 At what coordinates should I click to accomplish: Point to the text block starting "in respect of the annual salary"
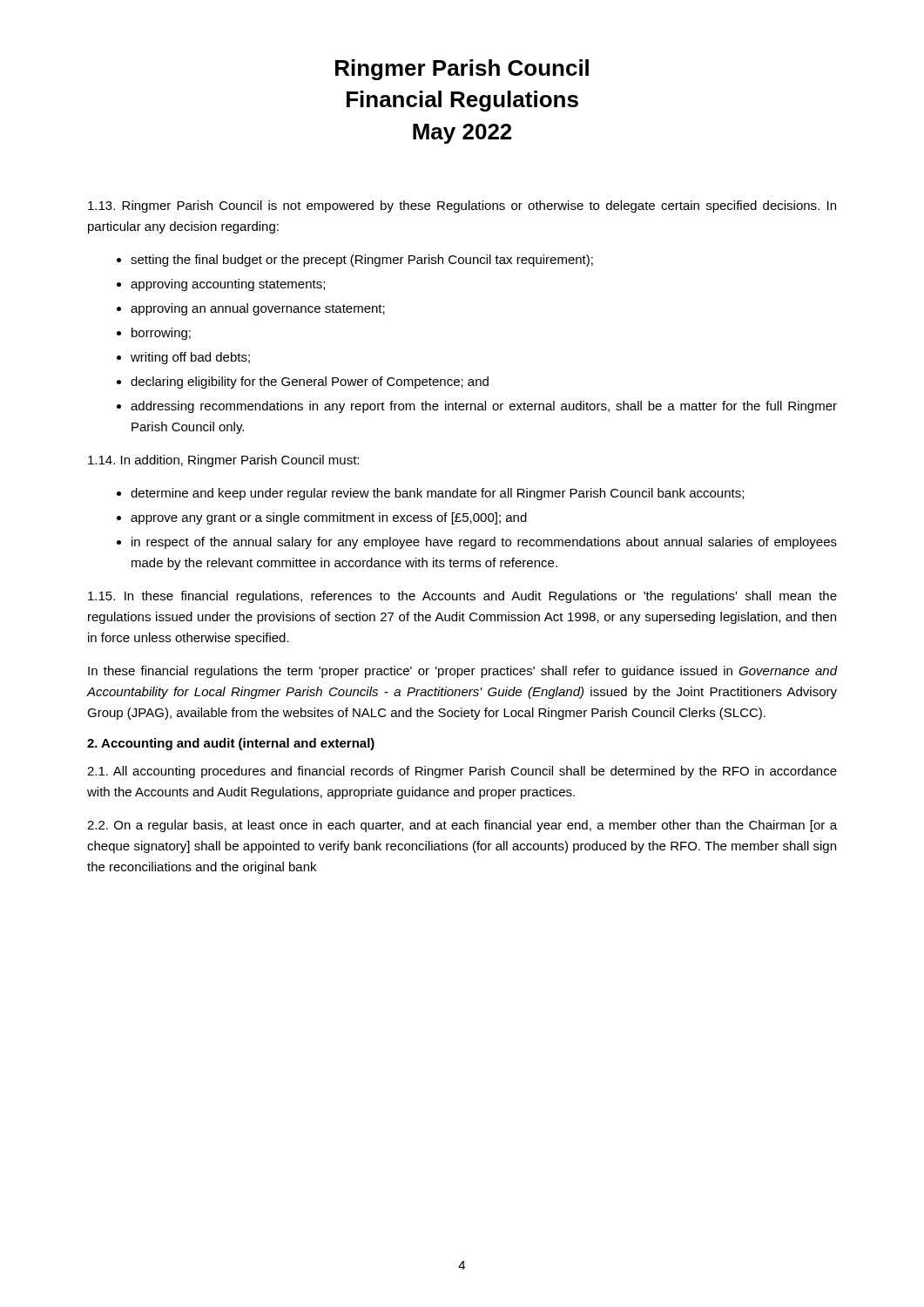484,552
